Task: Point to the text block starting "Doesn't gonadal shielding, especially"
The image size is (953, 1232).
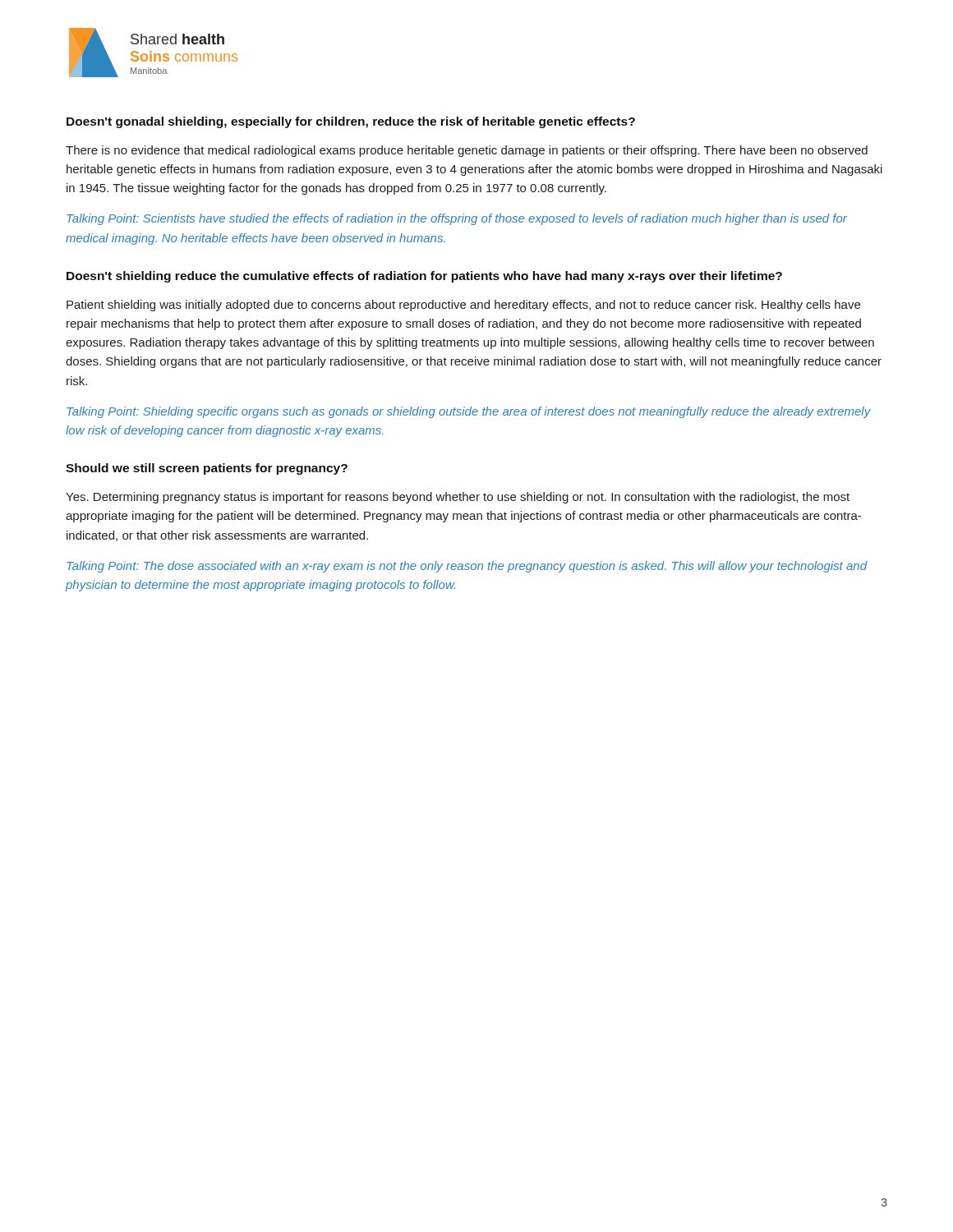Action: [351, 121]
